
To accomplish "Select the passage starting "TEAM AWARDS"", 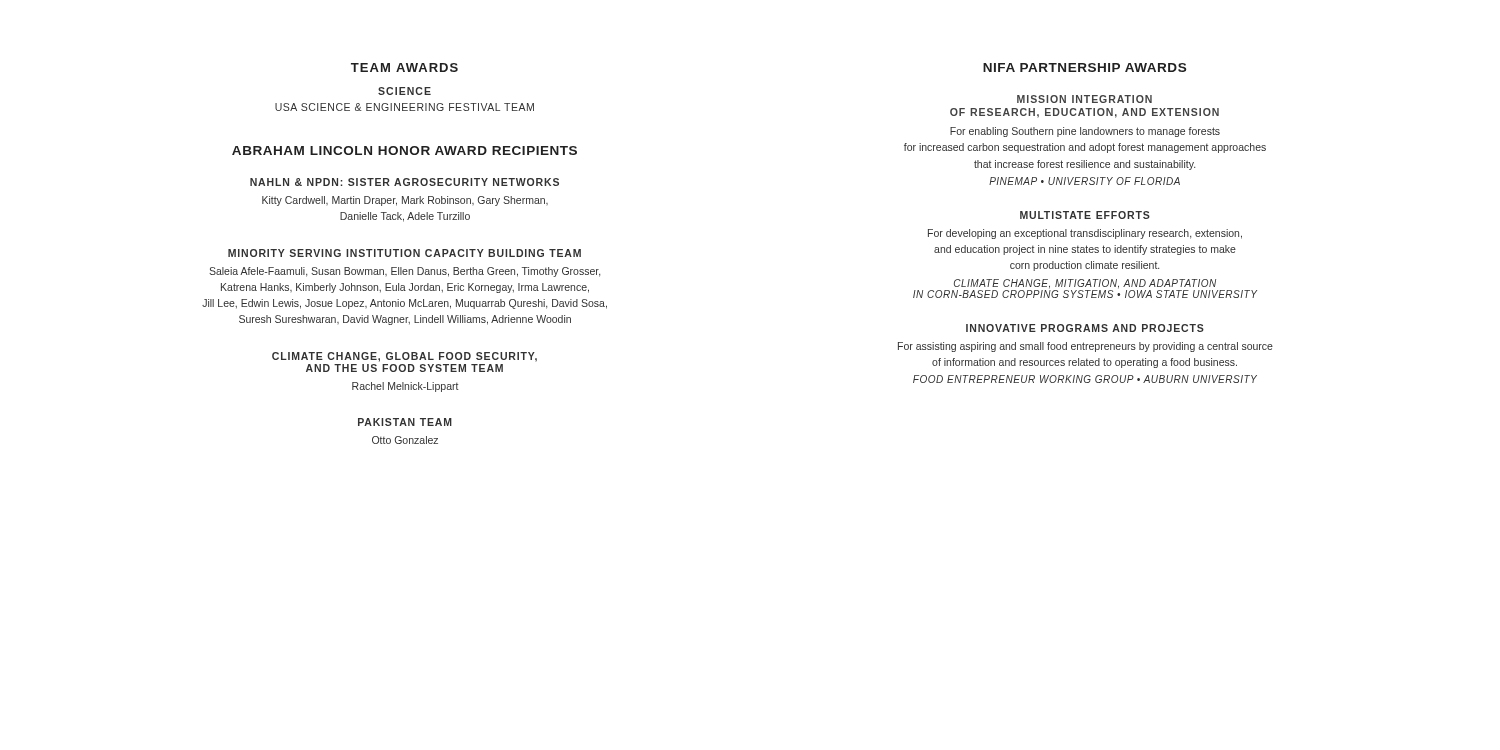I will (405, 68).
